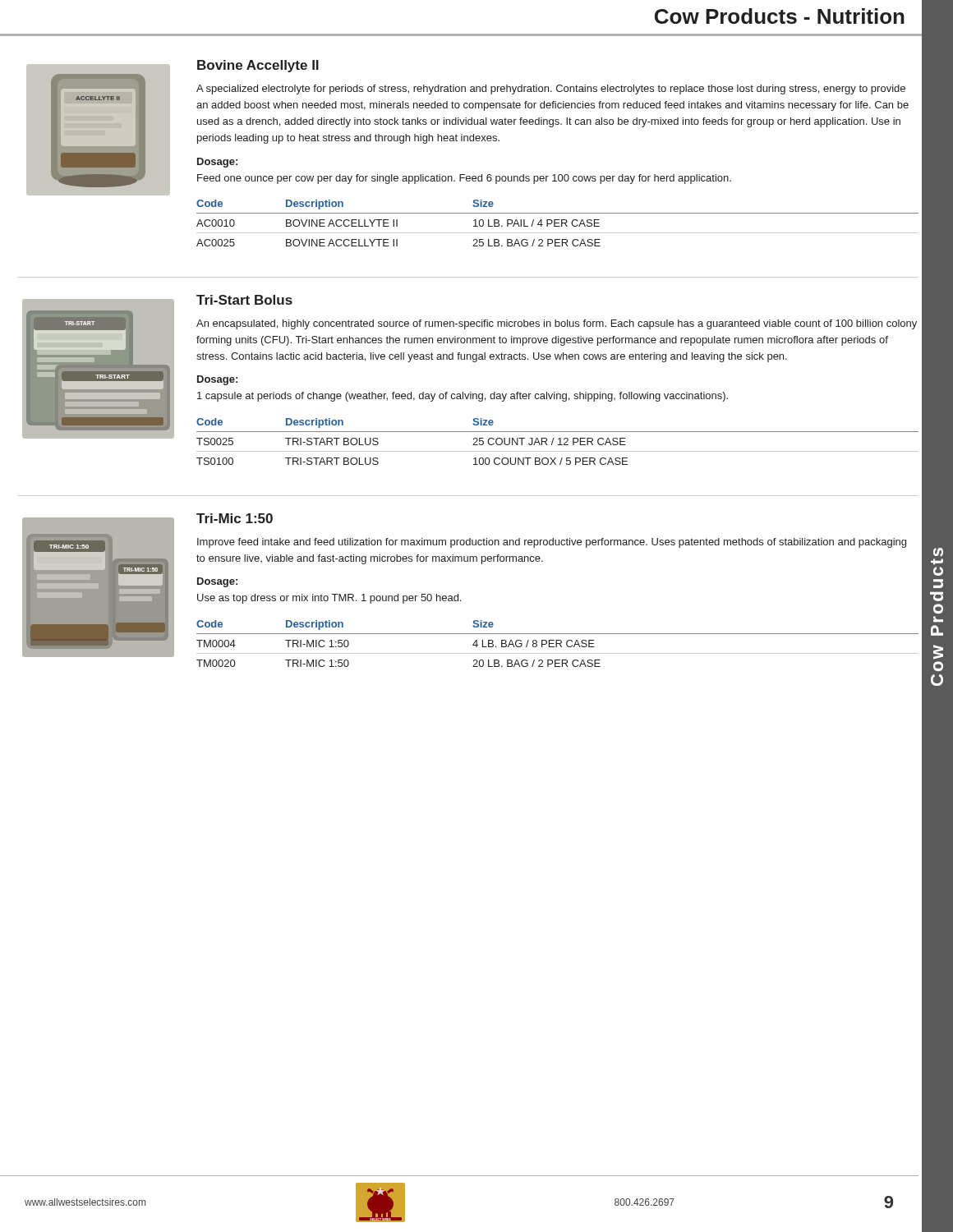The width and height of the screenshot is (953, 1232).
Task: Click on the block starting "Tri-Start Bolus"
Action: coord(244,300)
